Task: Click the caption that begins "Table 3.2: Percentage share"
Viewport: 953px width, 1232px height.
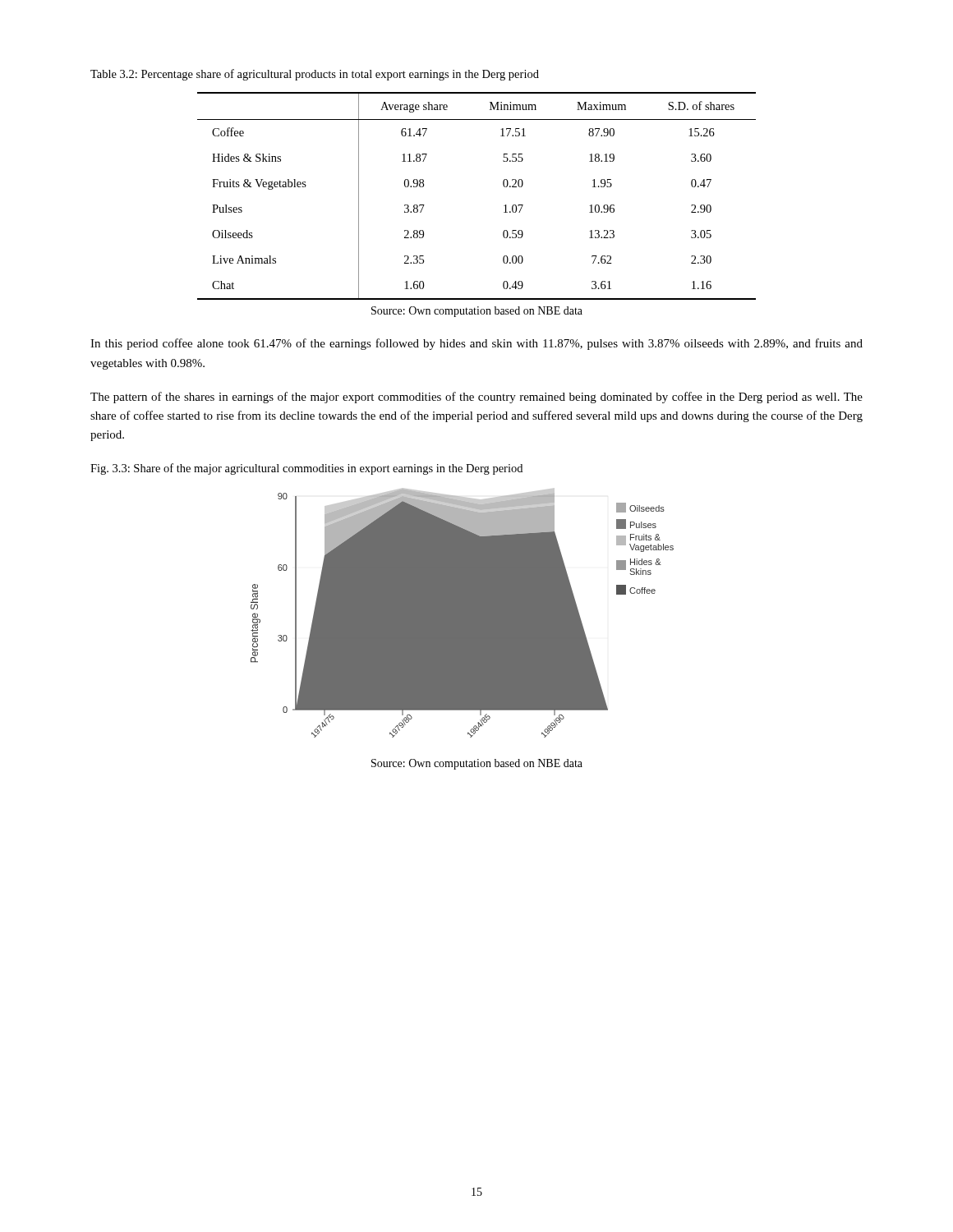Action: (x=315, y=74)
